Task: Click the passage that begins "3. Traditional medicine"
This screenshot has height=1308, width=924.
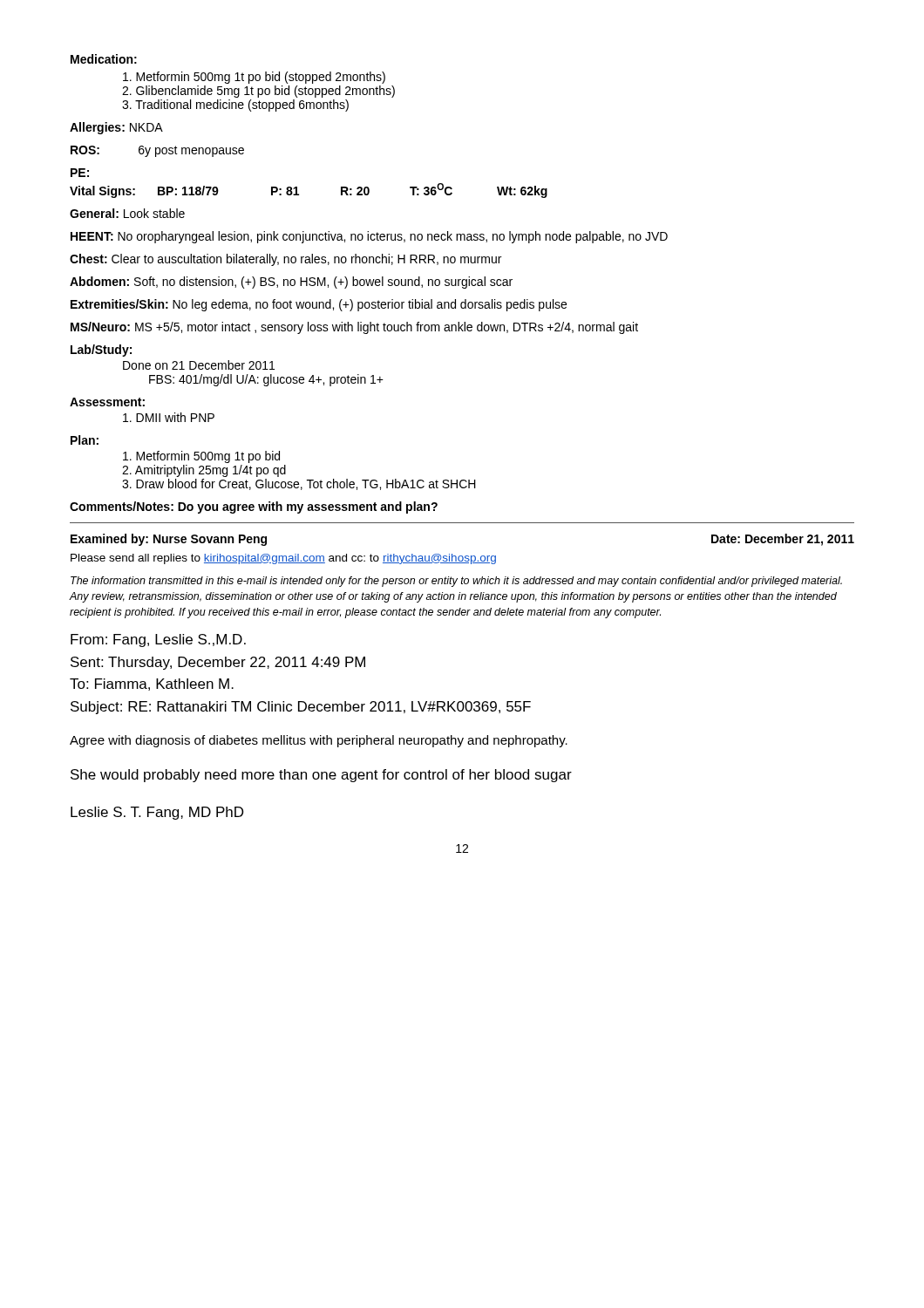Action: (x=236, y=105)
